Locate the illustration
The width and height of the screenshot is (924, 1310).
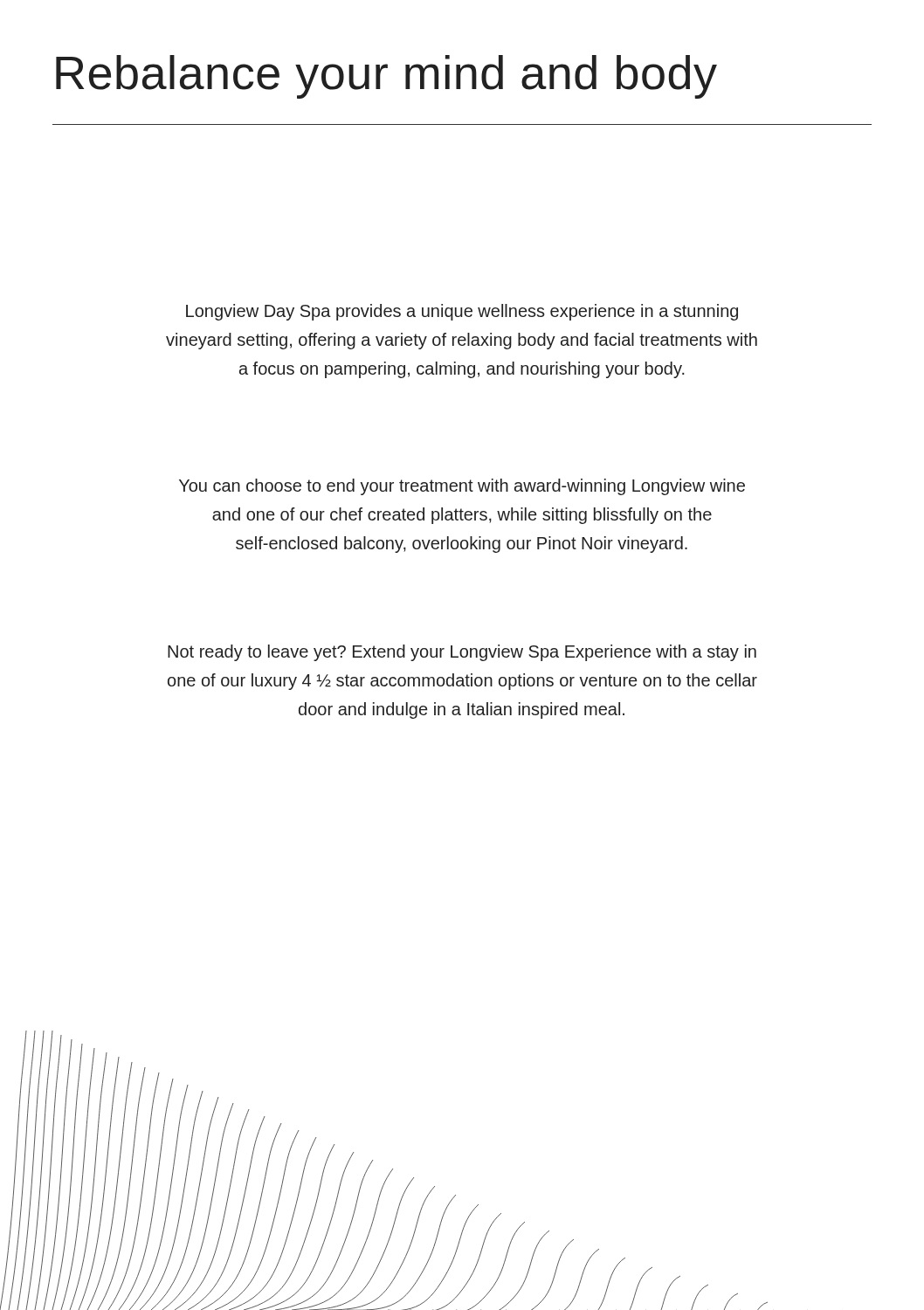[x=462, y=1170]
